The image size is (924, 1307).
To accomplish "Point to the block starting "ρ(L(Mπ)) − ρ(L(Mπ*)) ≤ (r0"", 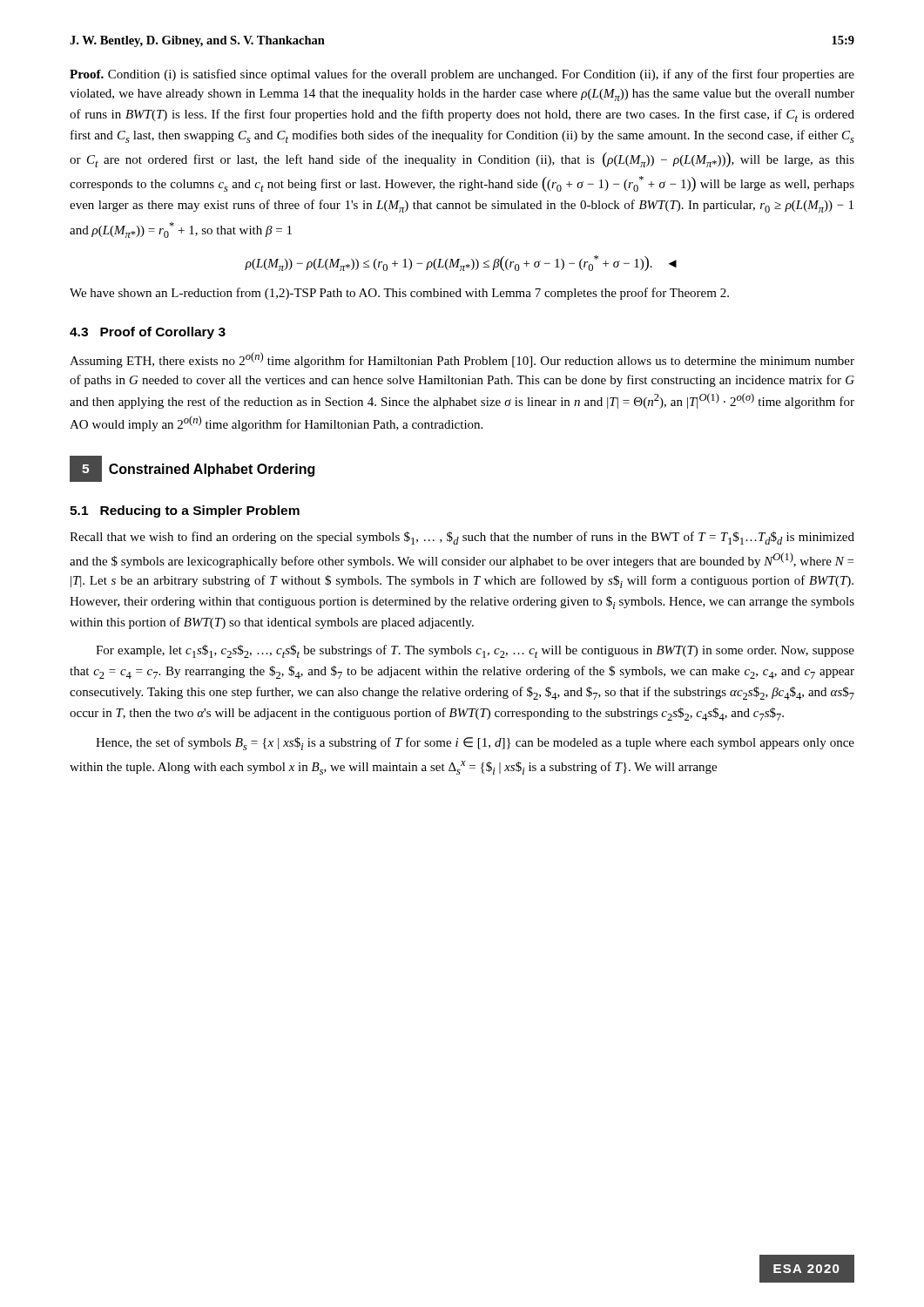I will pyautogui.click(x=462, y=263).
